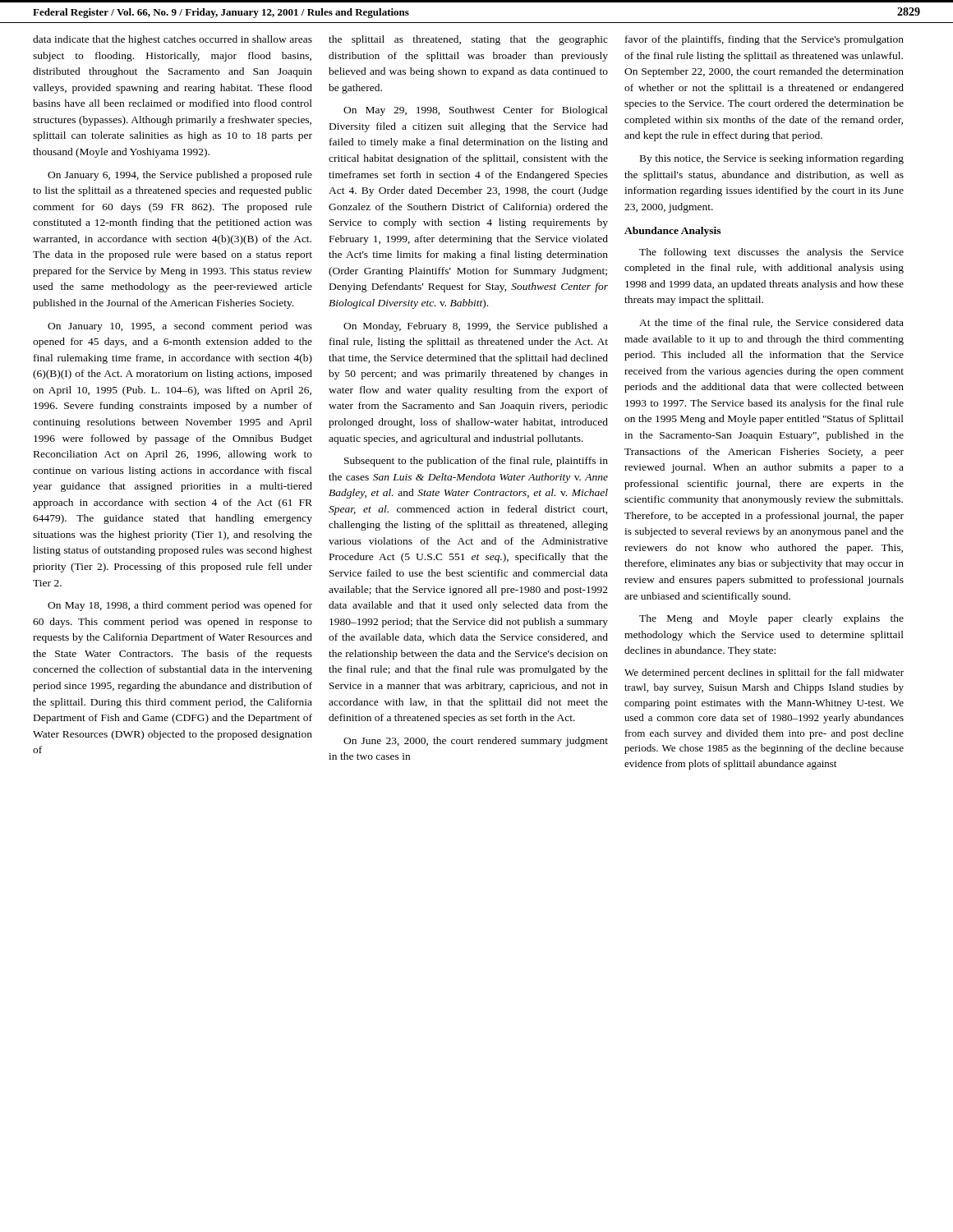This screenshot has width=953, height=1232.
Task: Navigate to the text block starting "On January 10, 1995, a"
Action: [173, 454]
